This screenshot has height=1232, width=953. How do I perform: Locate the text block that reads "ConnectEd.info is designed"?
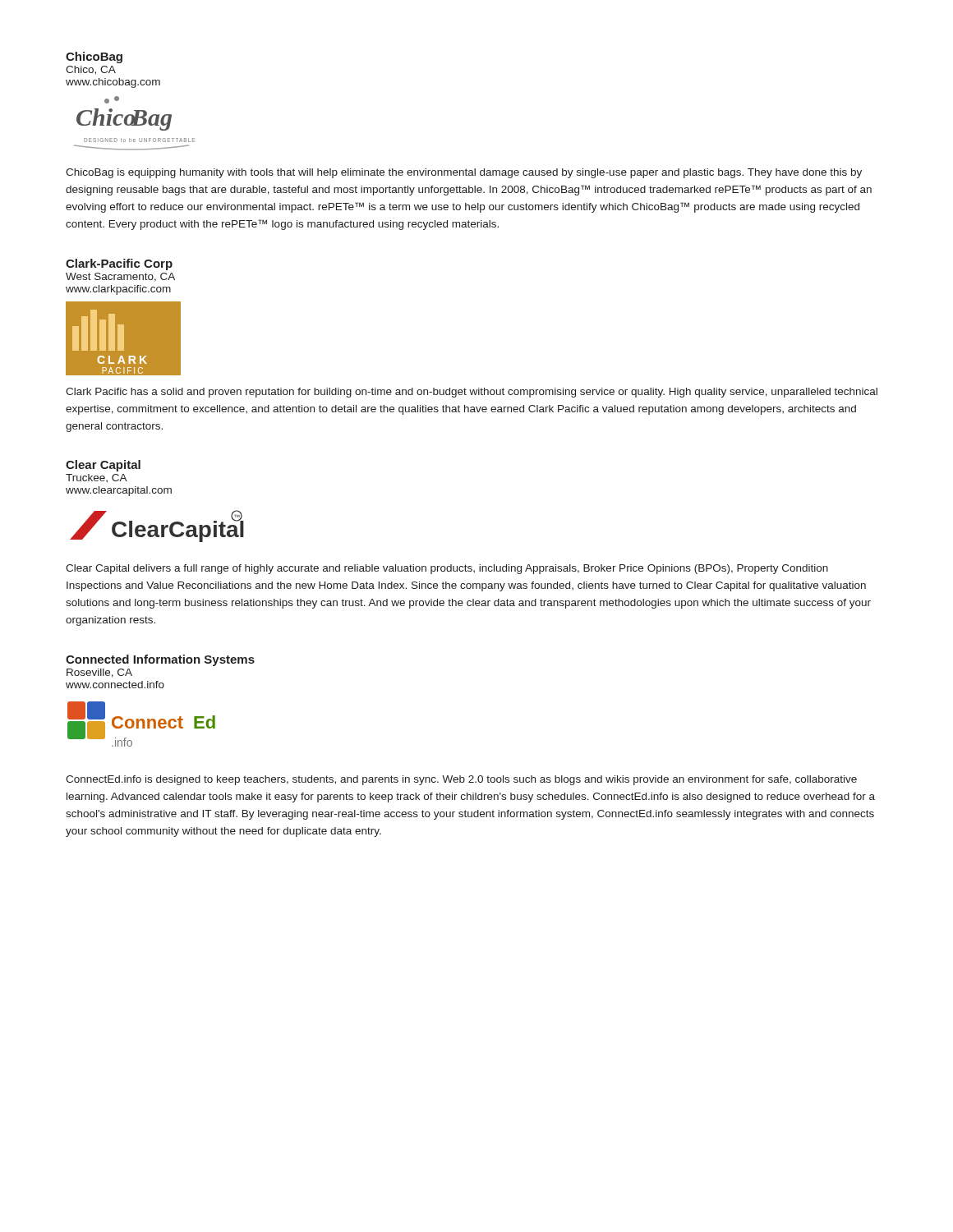470,805
